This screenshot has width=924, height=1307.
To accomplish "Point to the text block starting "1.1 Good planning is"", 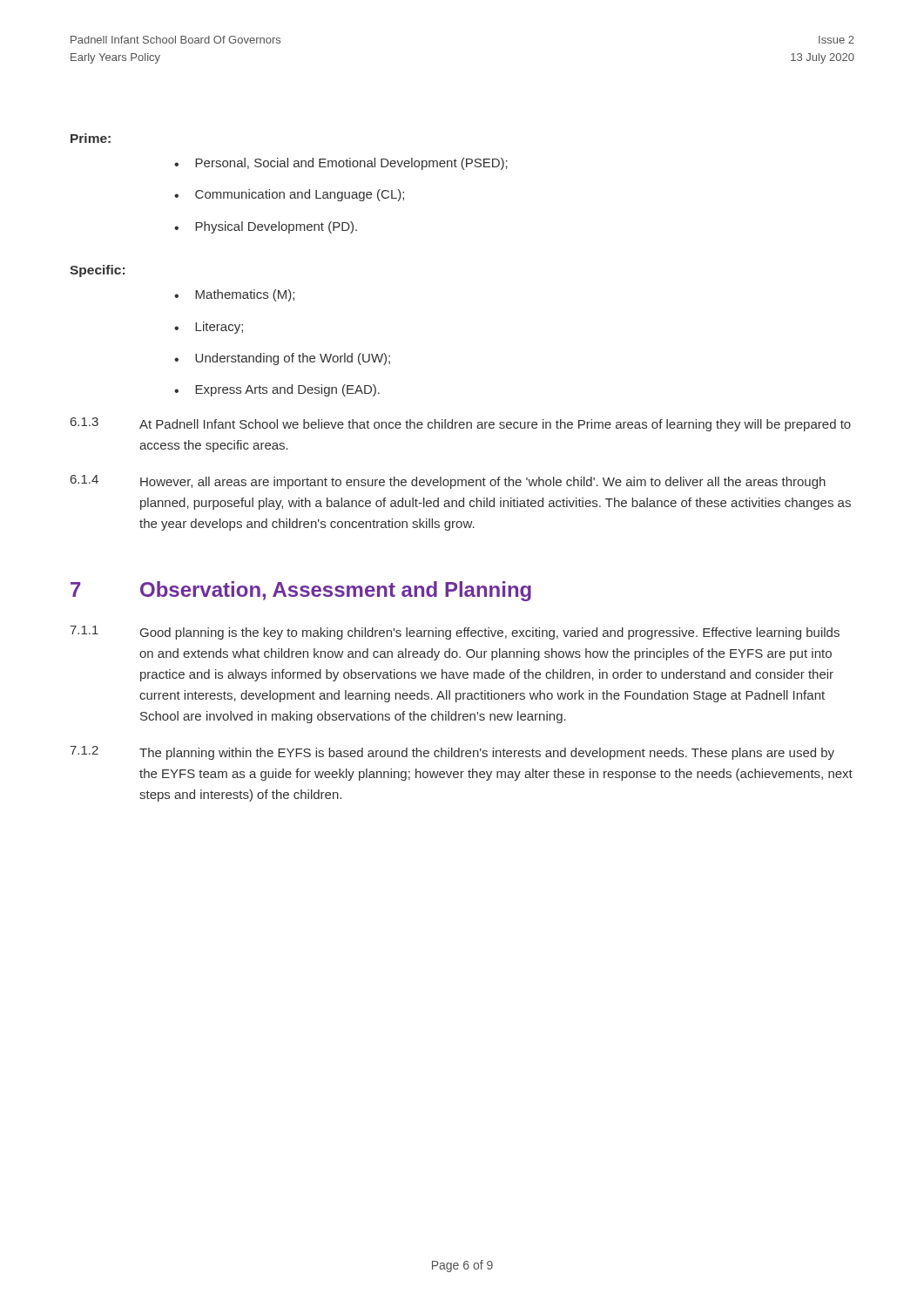I will 462,674.
